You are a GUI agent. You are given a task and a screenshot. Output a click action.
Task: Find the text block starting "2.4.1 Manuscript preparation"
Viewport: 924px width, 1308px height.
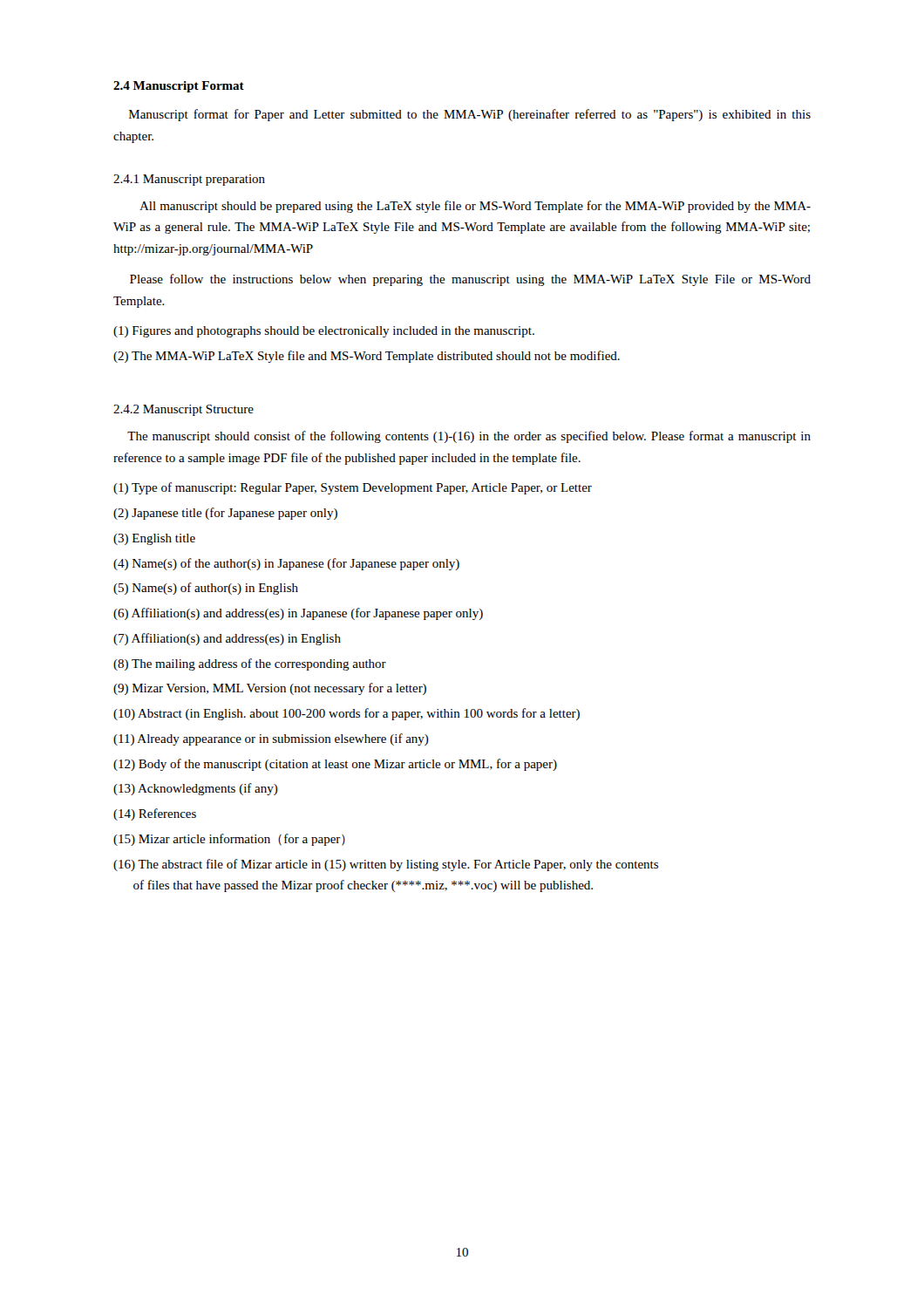point(189,178)
